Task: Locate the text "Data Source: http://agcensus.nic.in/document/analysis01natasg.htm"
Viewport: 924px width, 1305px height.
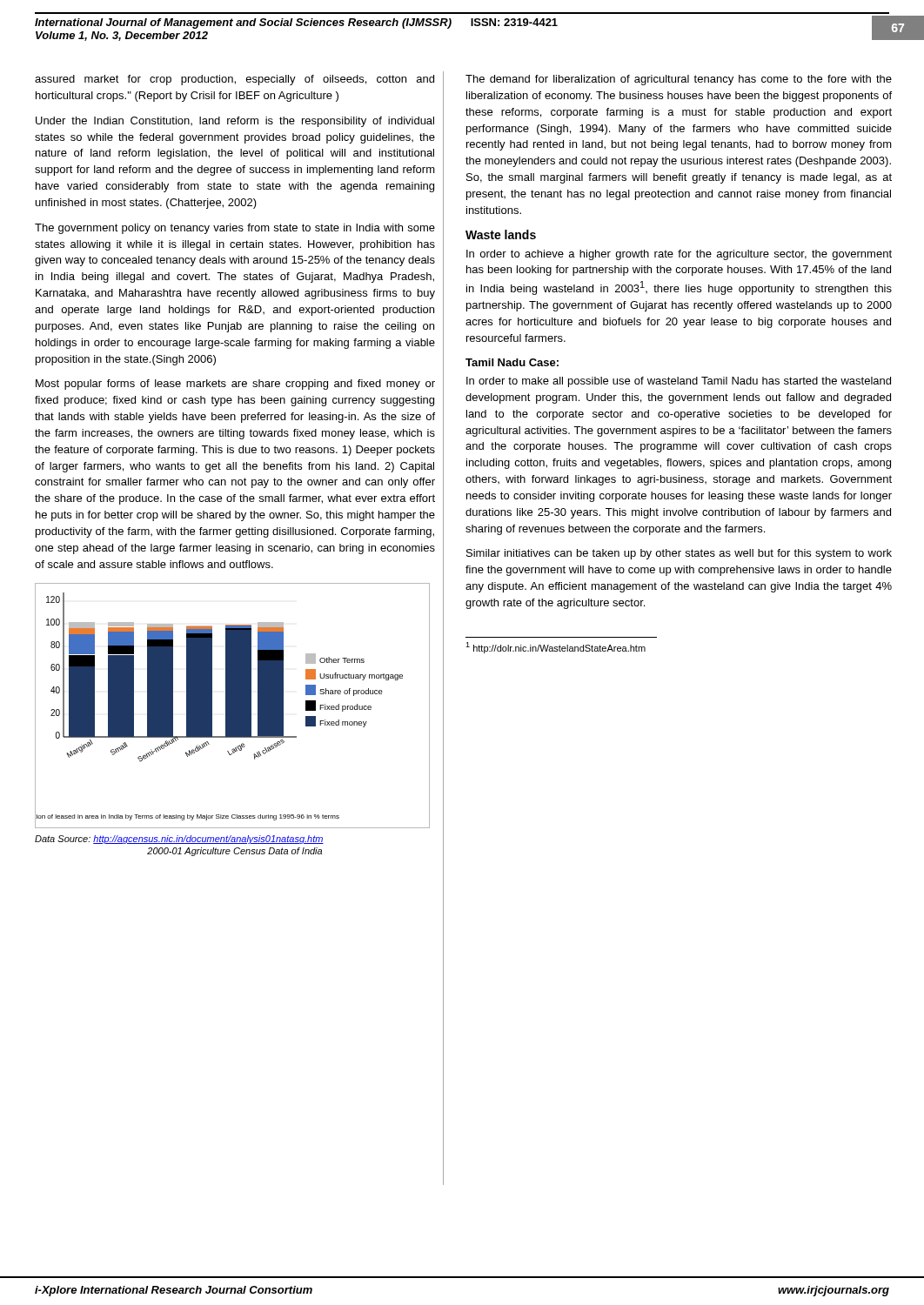Action: pyautogui.click(x=179, y=839)
